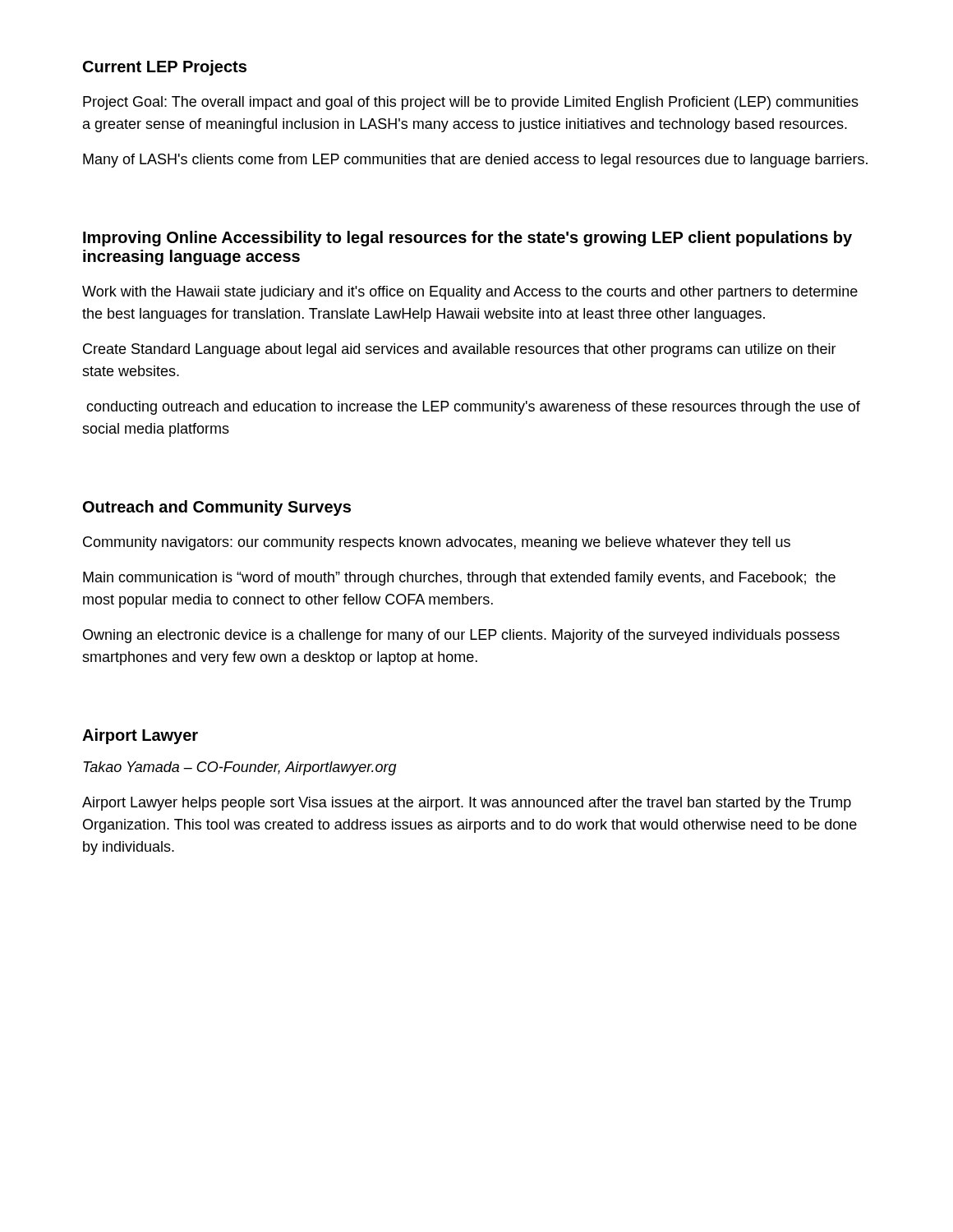953x1232 pixels.
Task: Click on the block starting "Create Standard Language about"
Action: [x=459, y=360]
